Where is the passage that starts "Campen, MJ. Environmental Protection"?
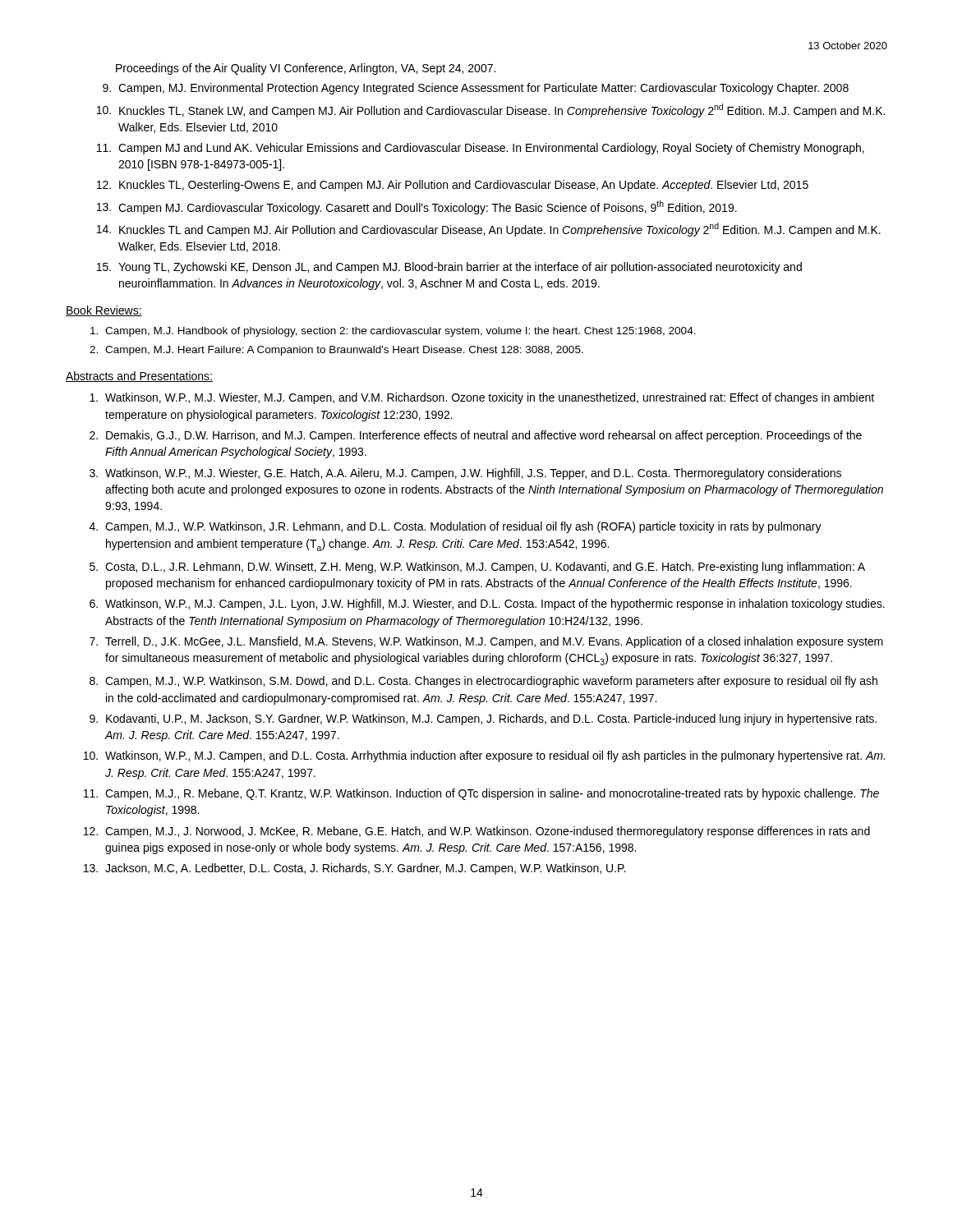The height and width of the screenshot is (1232, 953). click(x=501, y=186)
